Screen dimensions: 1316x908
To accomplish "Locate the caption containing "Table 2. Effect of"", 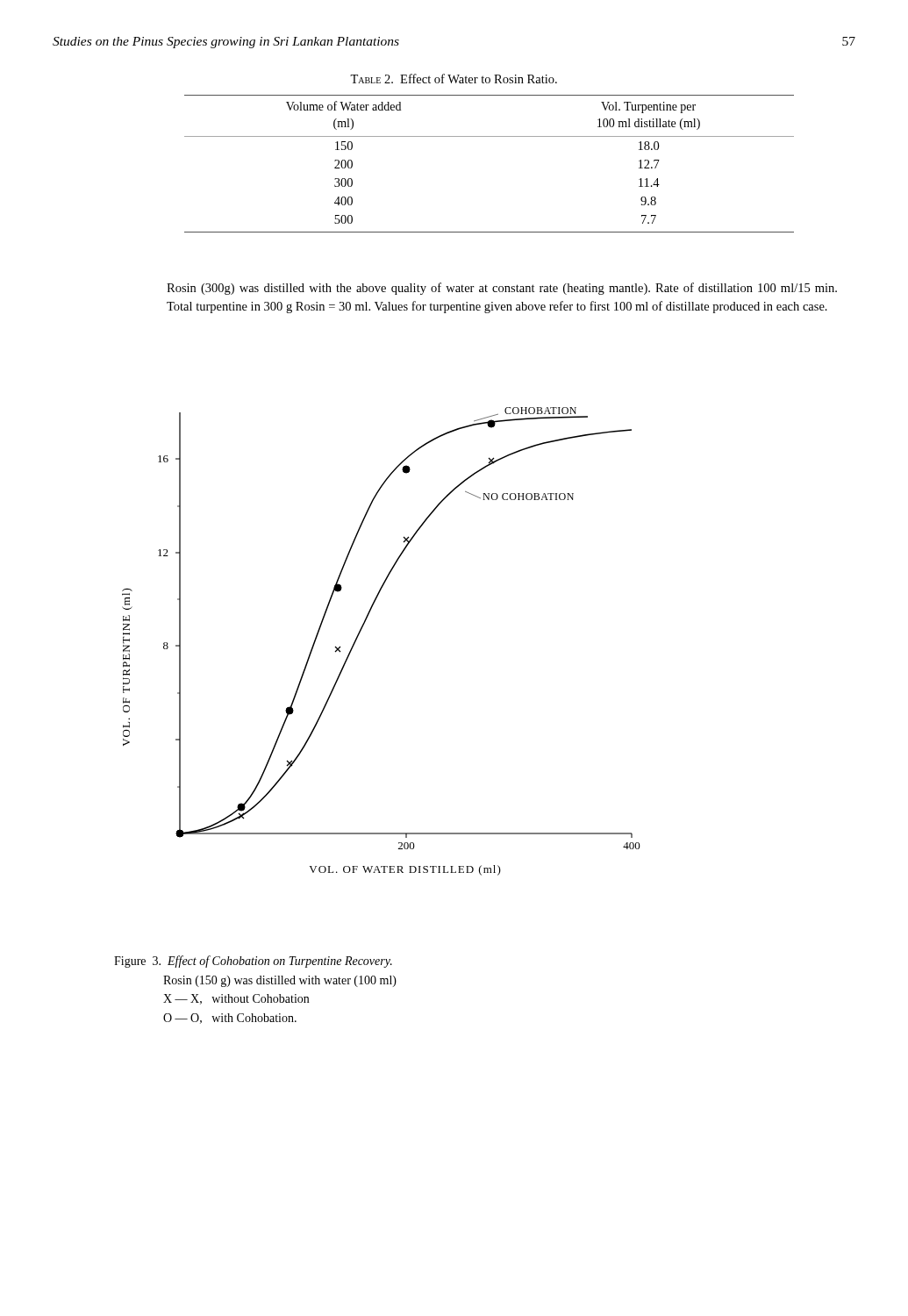I will pos(454,79).
